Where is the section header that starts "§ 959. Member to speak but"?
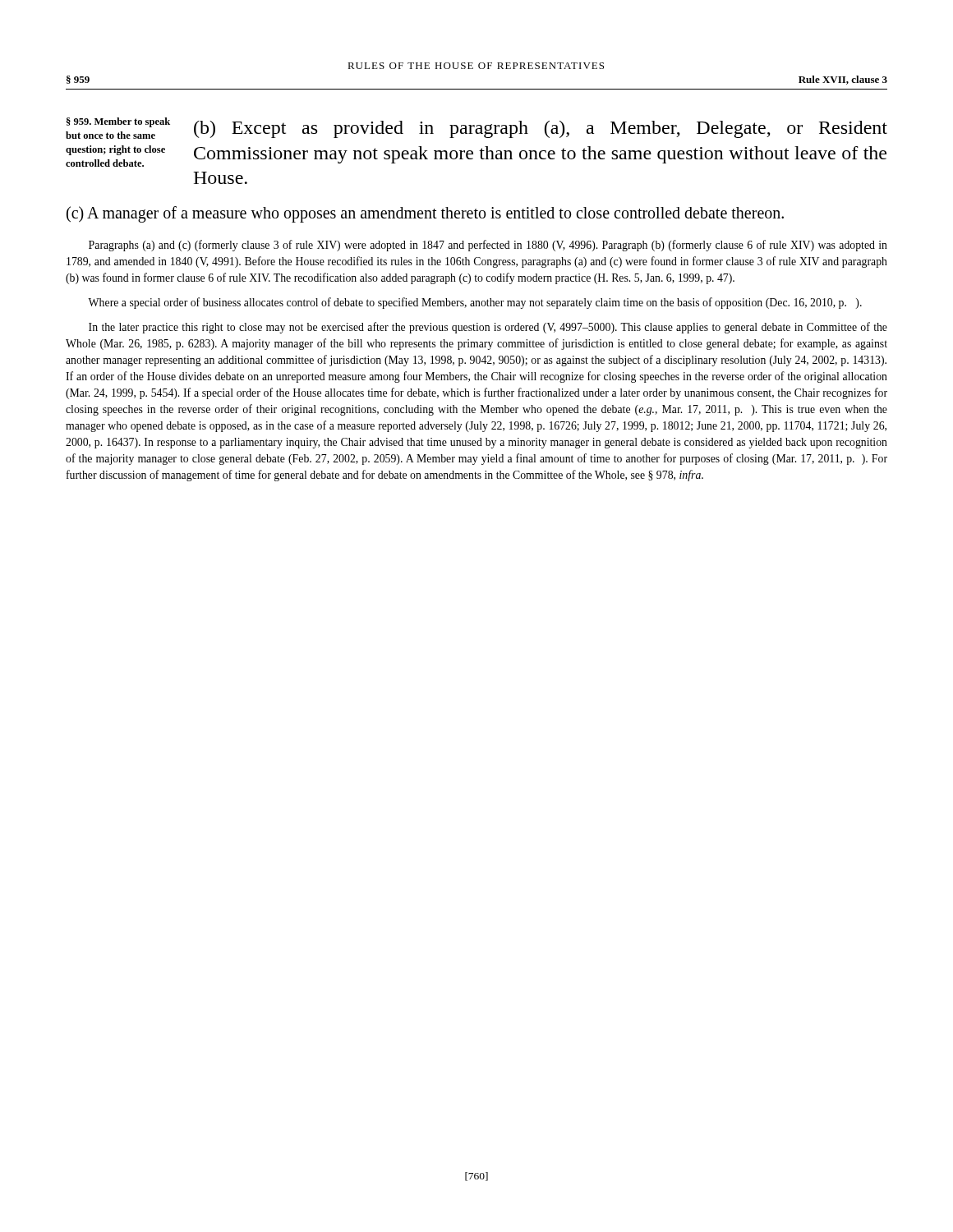Image resolution: width=953 pixels, height=1232 pixels. (x=118, y=142)
